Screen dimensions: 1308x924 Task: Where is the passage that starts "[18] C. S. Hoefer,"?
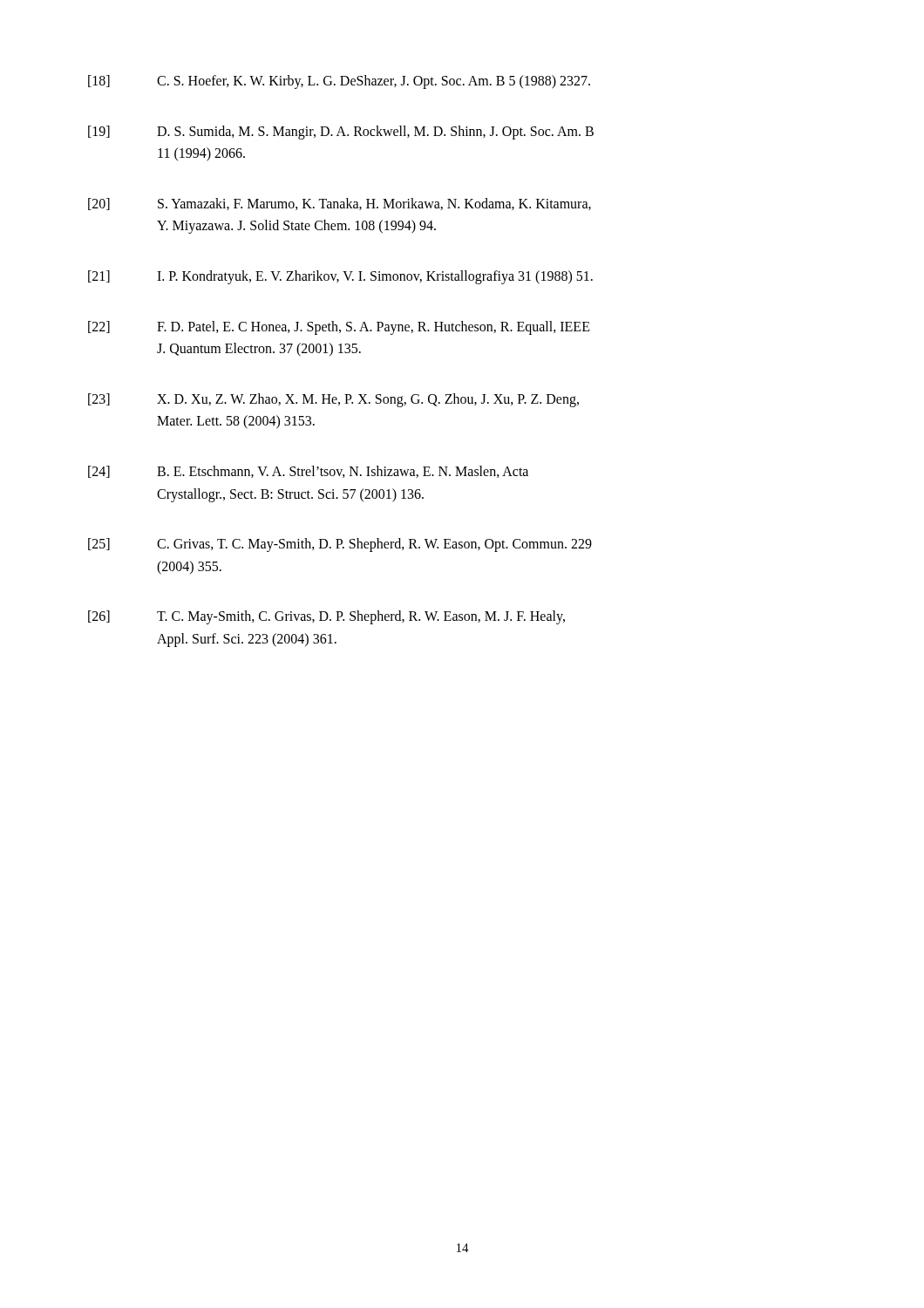(x=462, y=81)
